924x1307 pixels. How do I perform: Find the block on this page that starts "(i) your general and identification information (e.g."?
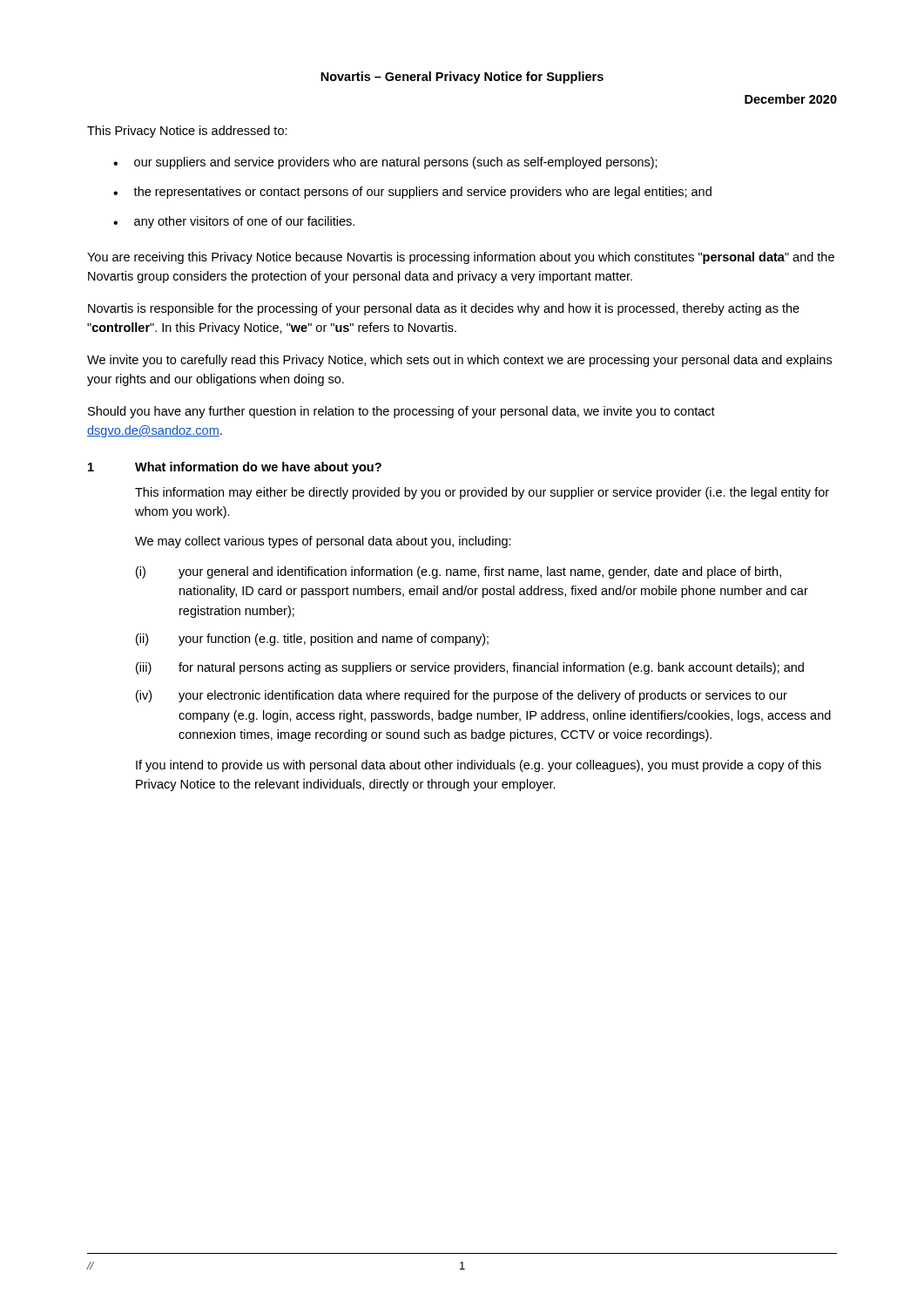click(x=486, y=591)
